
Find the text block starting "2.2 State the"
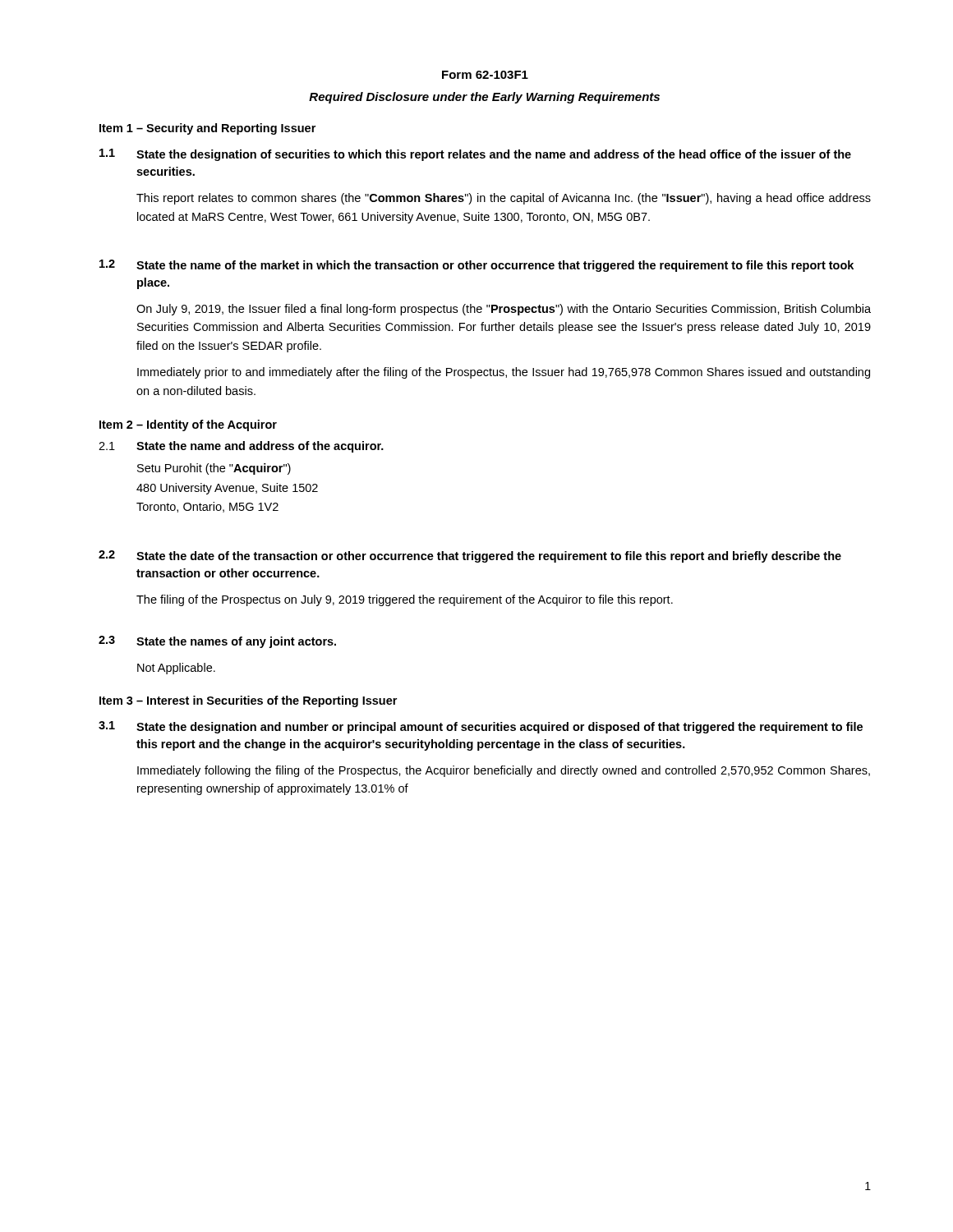point(485,565)
